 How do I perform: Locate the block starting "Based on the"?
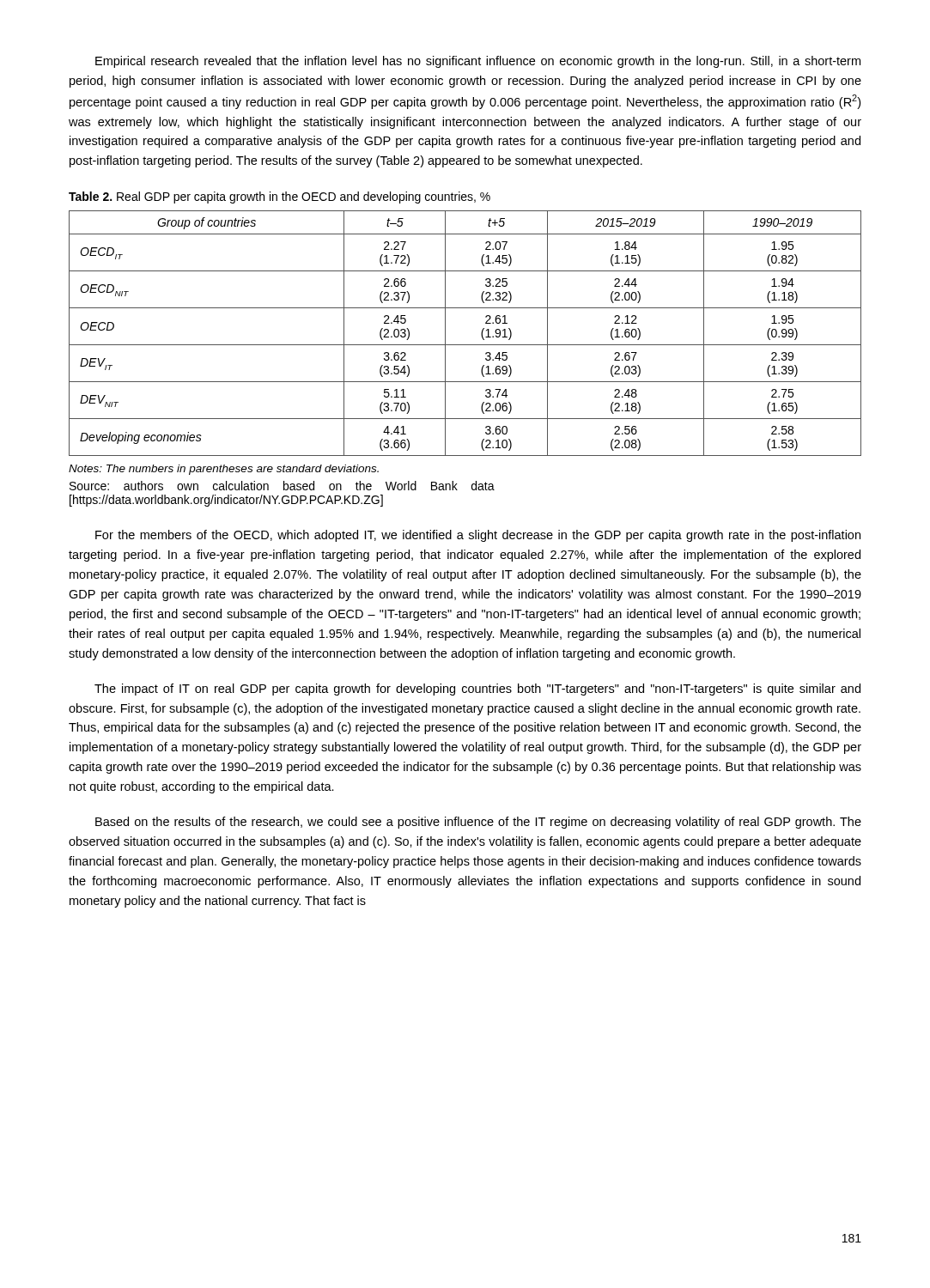coord(465,861)
